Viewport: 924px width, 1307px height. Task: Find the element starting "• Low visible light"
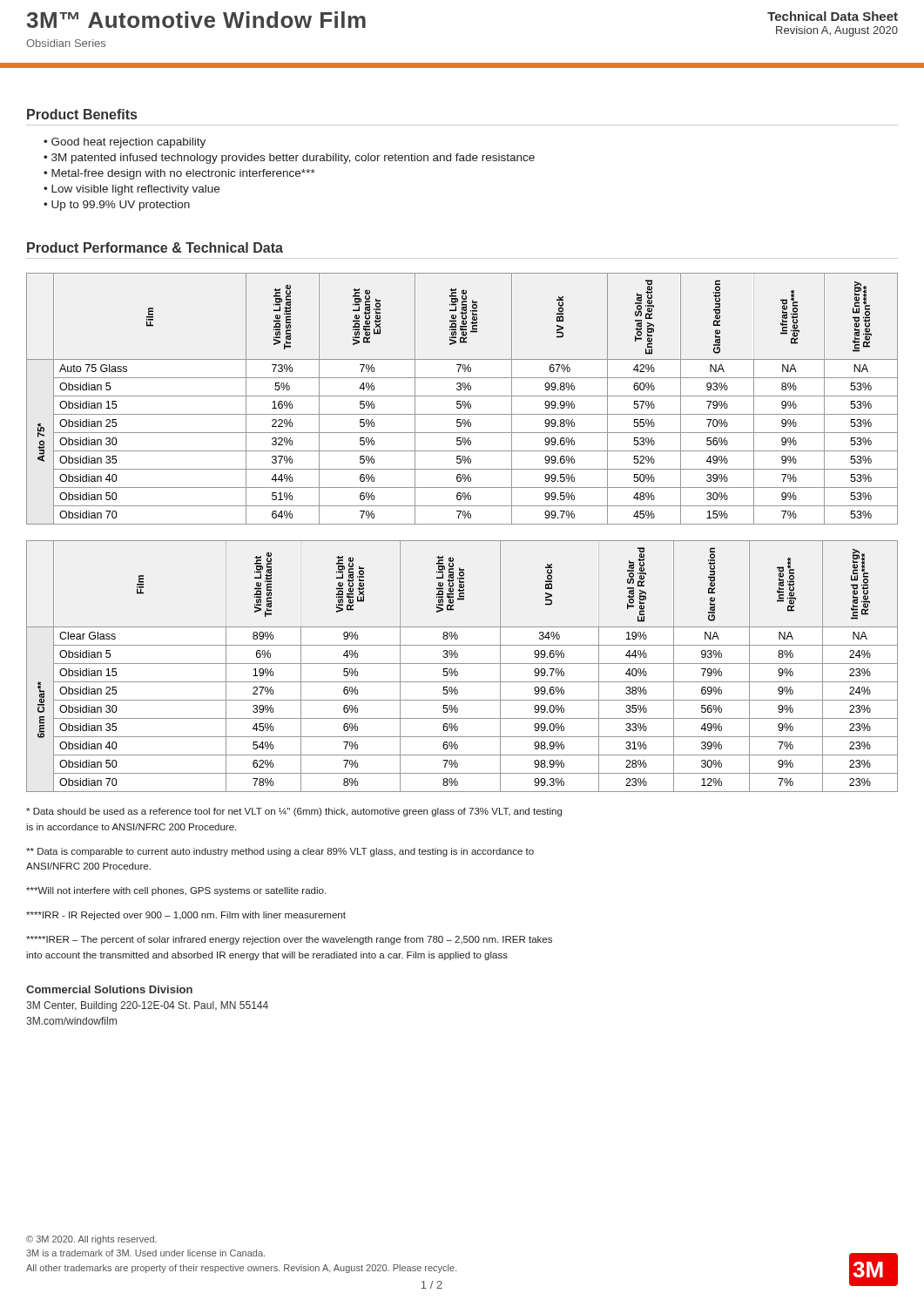[x=132, y=189]
